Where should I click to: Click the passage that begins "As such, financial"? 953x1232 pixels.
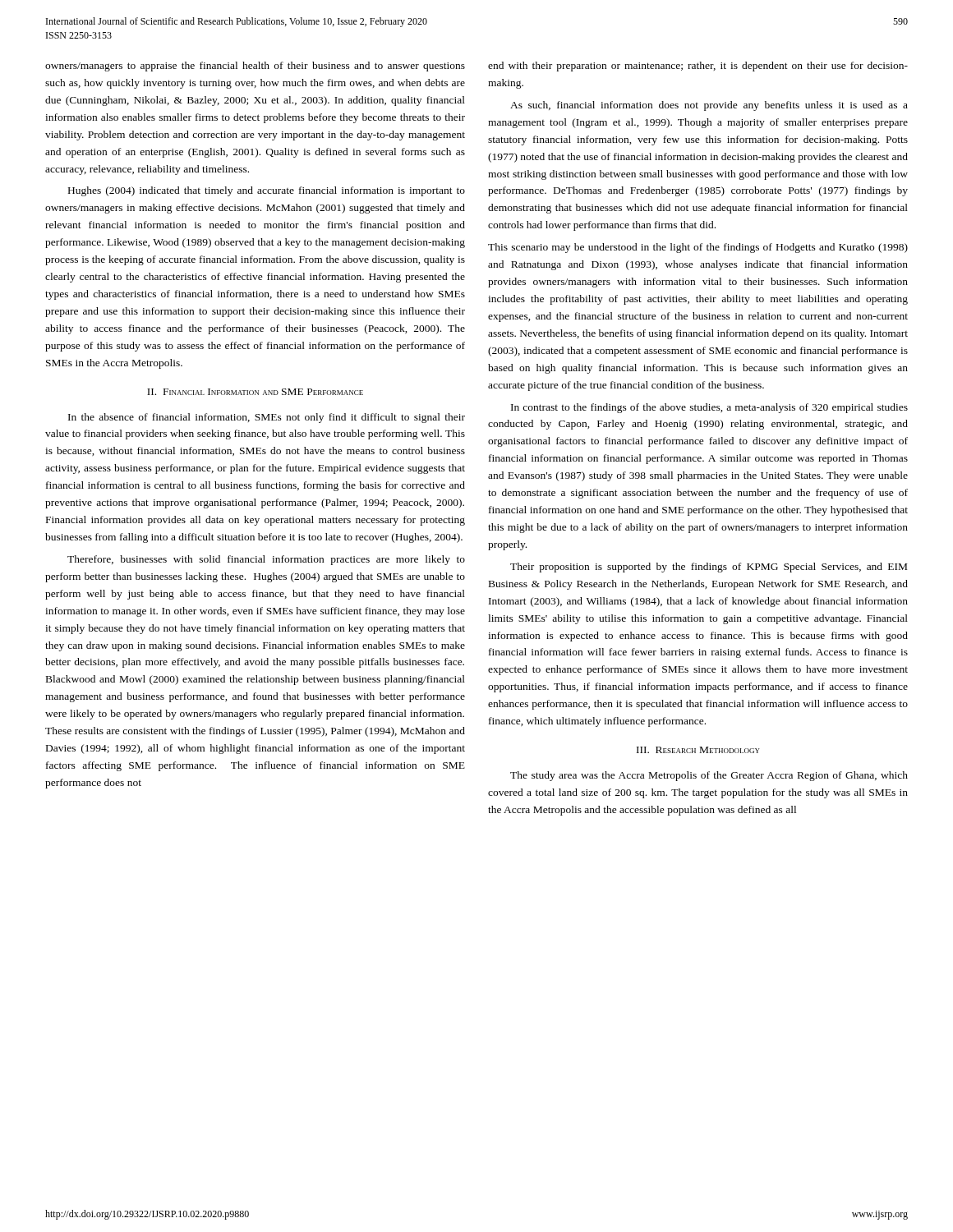(x=698, y=165)
